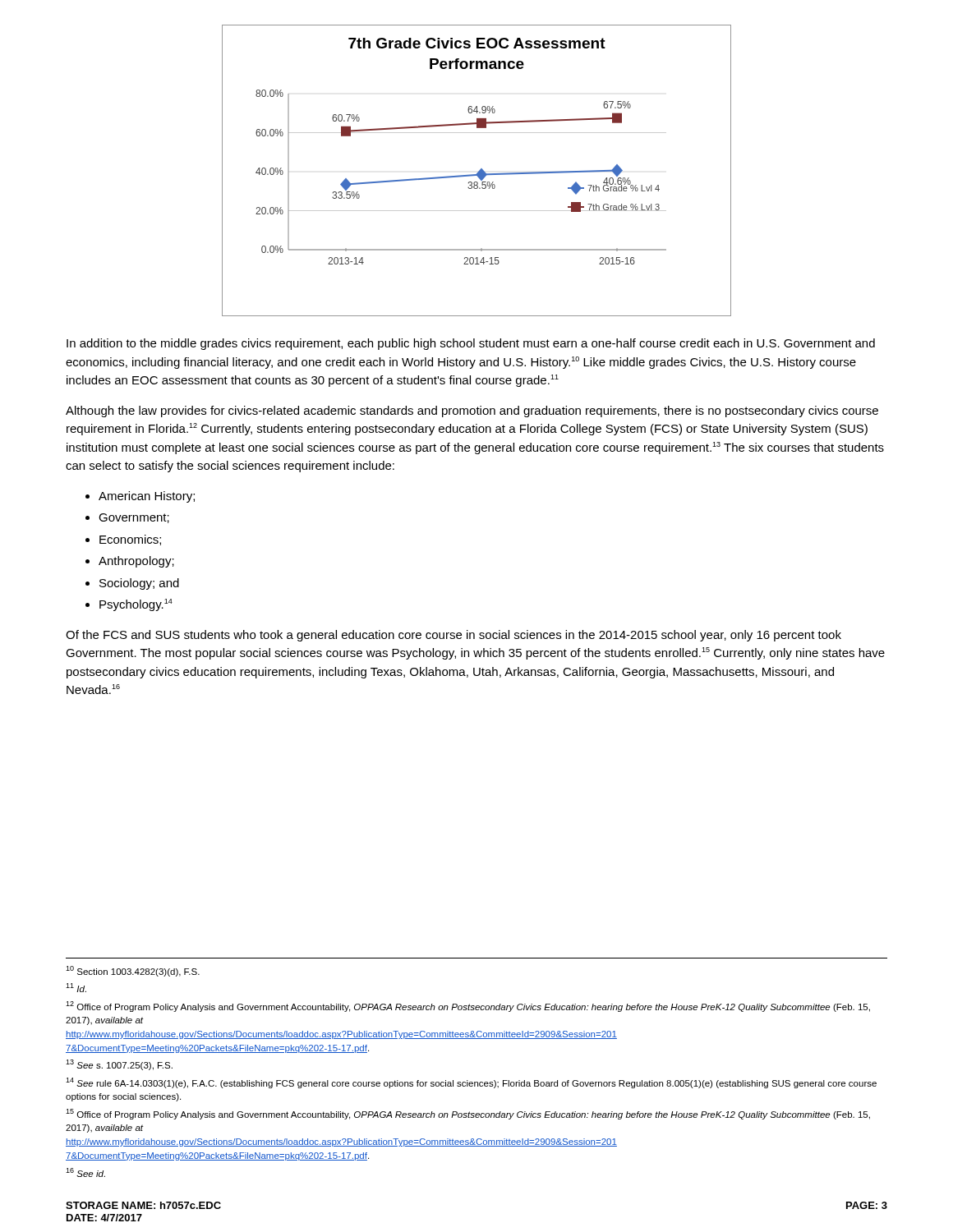Find the passage starting "15 Office of"

point(476,1134)
